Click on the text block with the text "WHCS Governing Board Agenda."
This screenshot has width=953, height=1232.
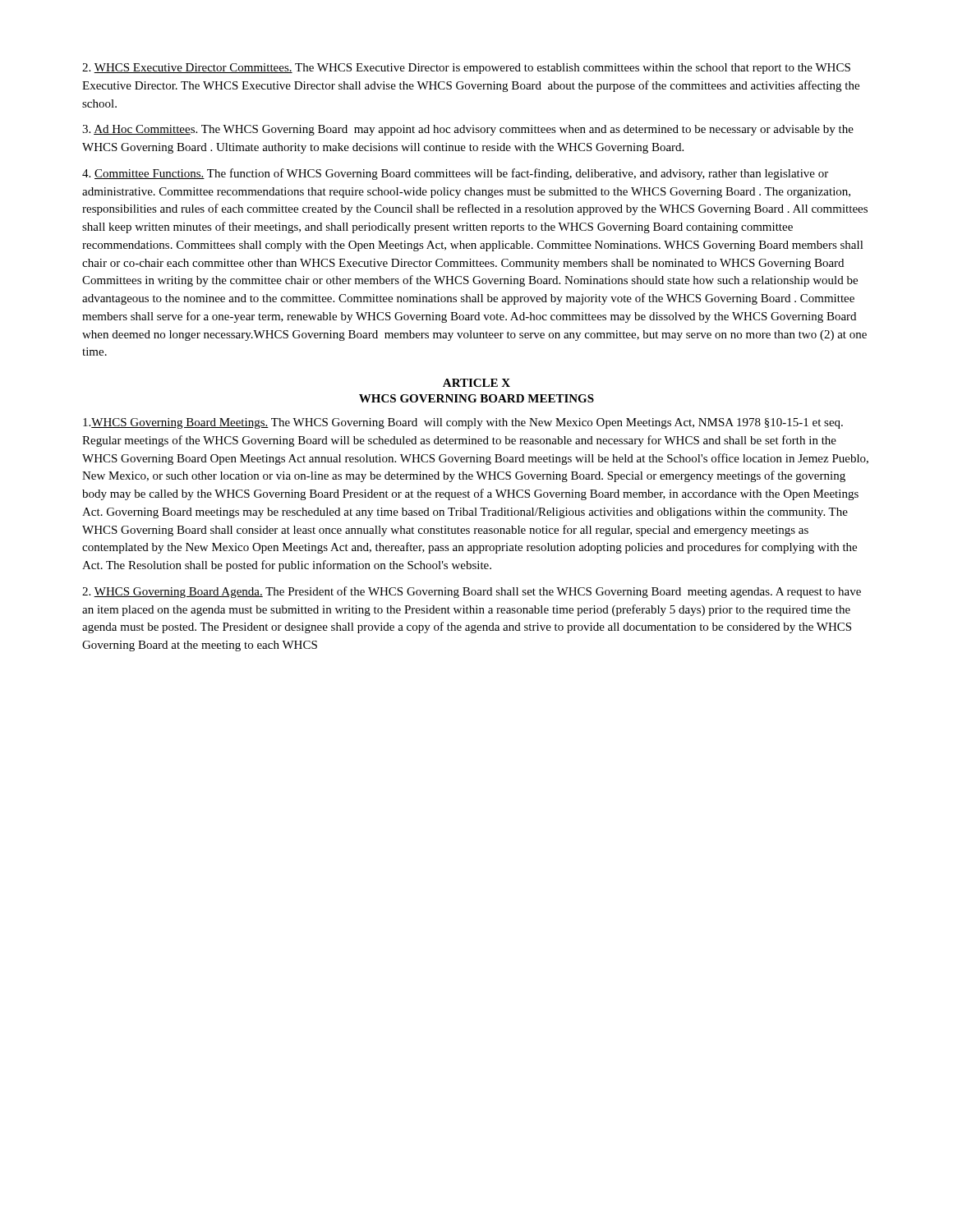coord(472,618)
